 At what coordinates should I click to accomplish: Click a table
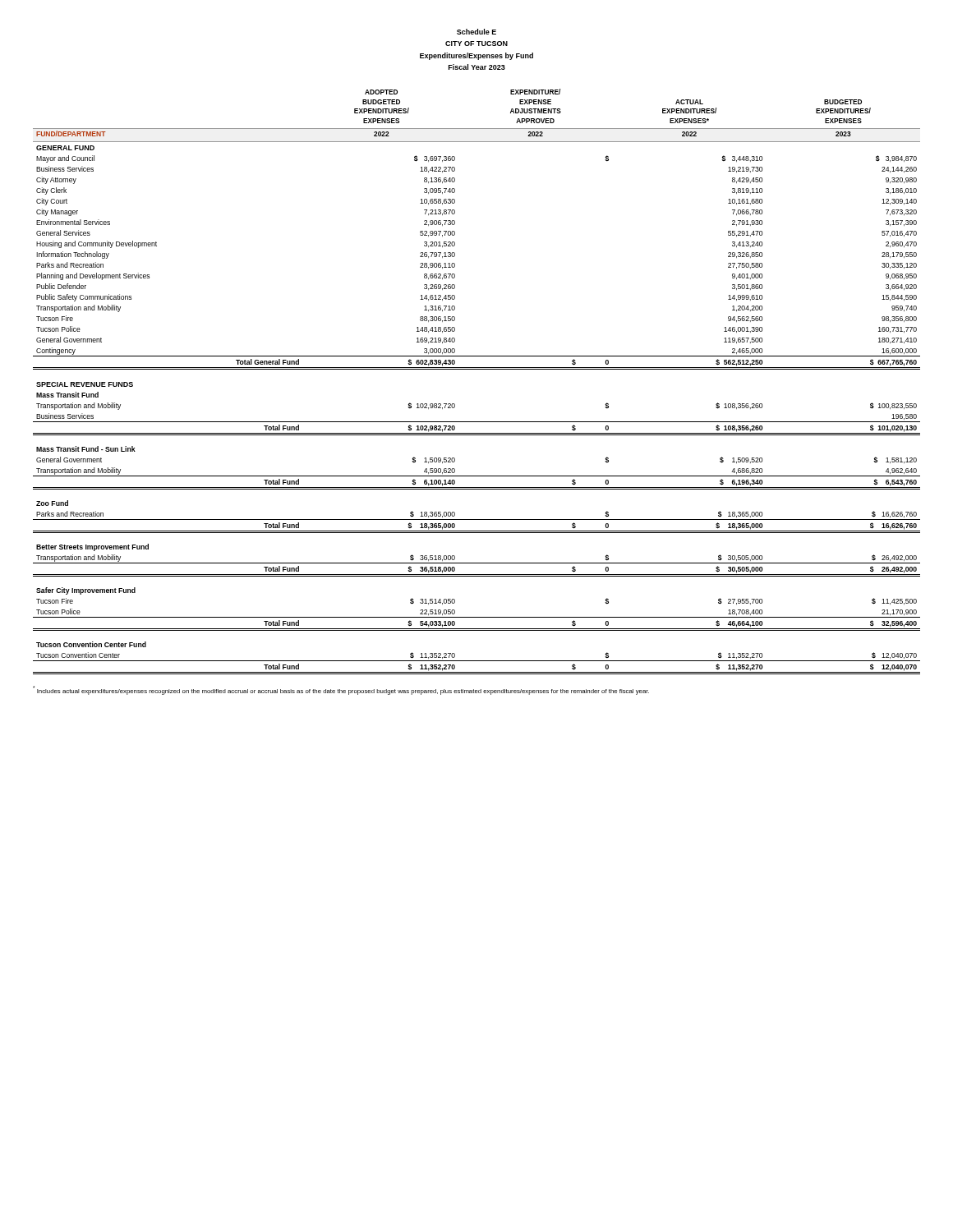tap(476, 381)
